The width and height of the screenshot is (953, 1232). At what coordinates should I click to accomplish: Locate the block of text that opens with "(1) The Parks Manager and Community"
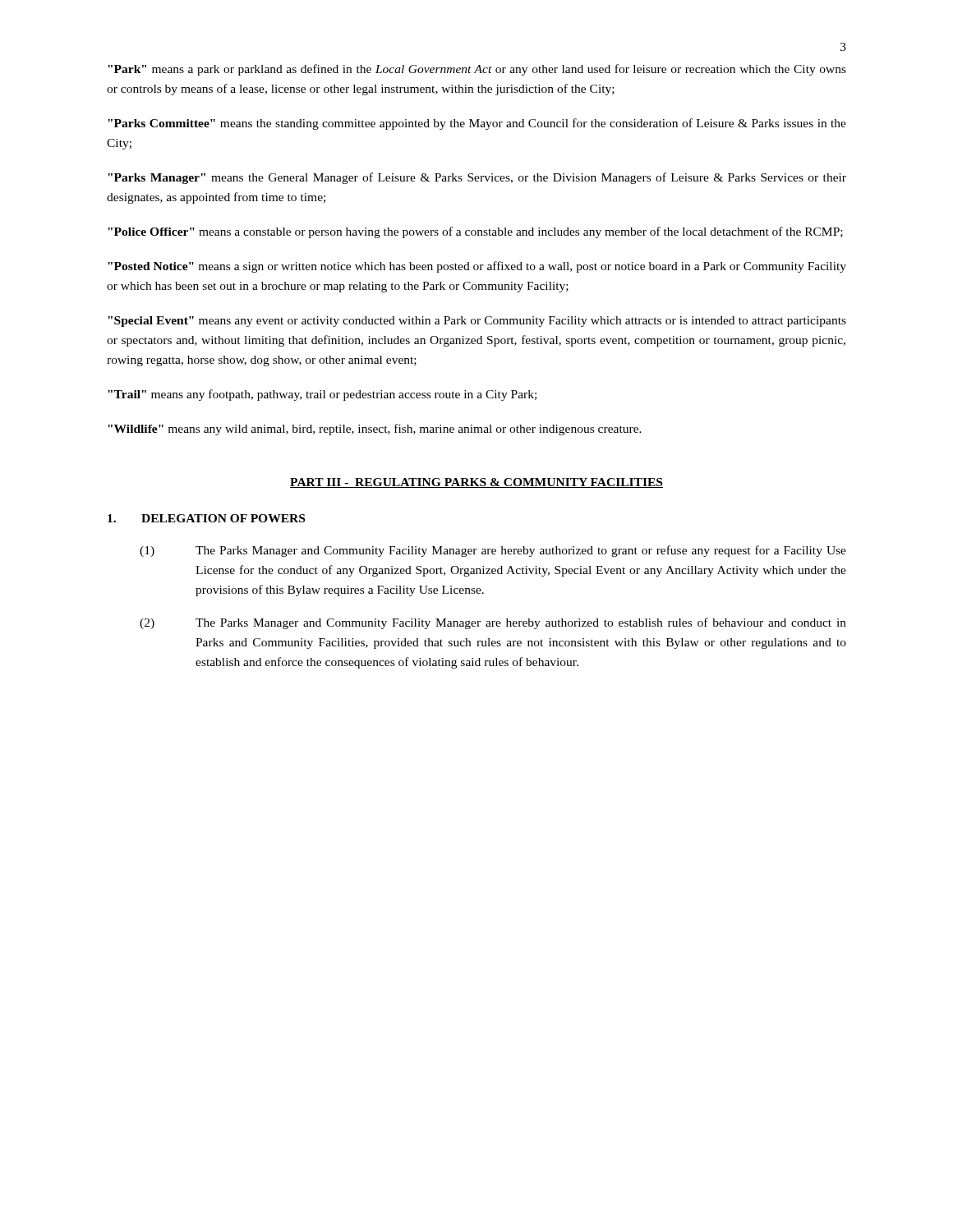pyautogui.click(x=476, y=570)
